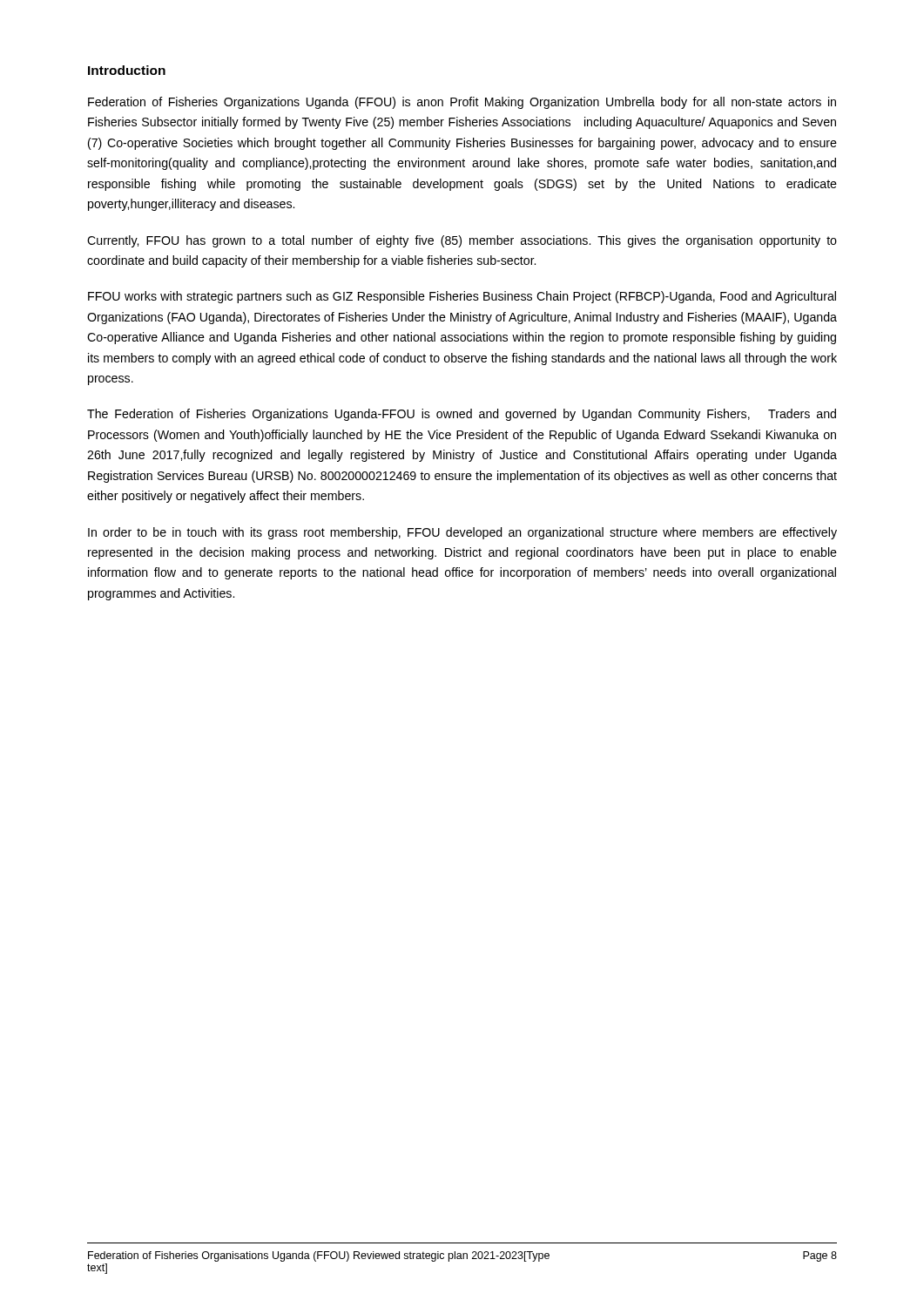This screenshot has height=1307, width=924.
Task: Find the block starting "Currently, FFOU has grown to a"
Action: tap(462, 250)
